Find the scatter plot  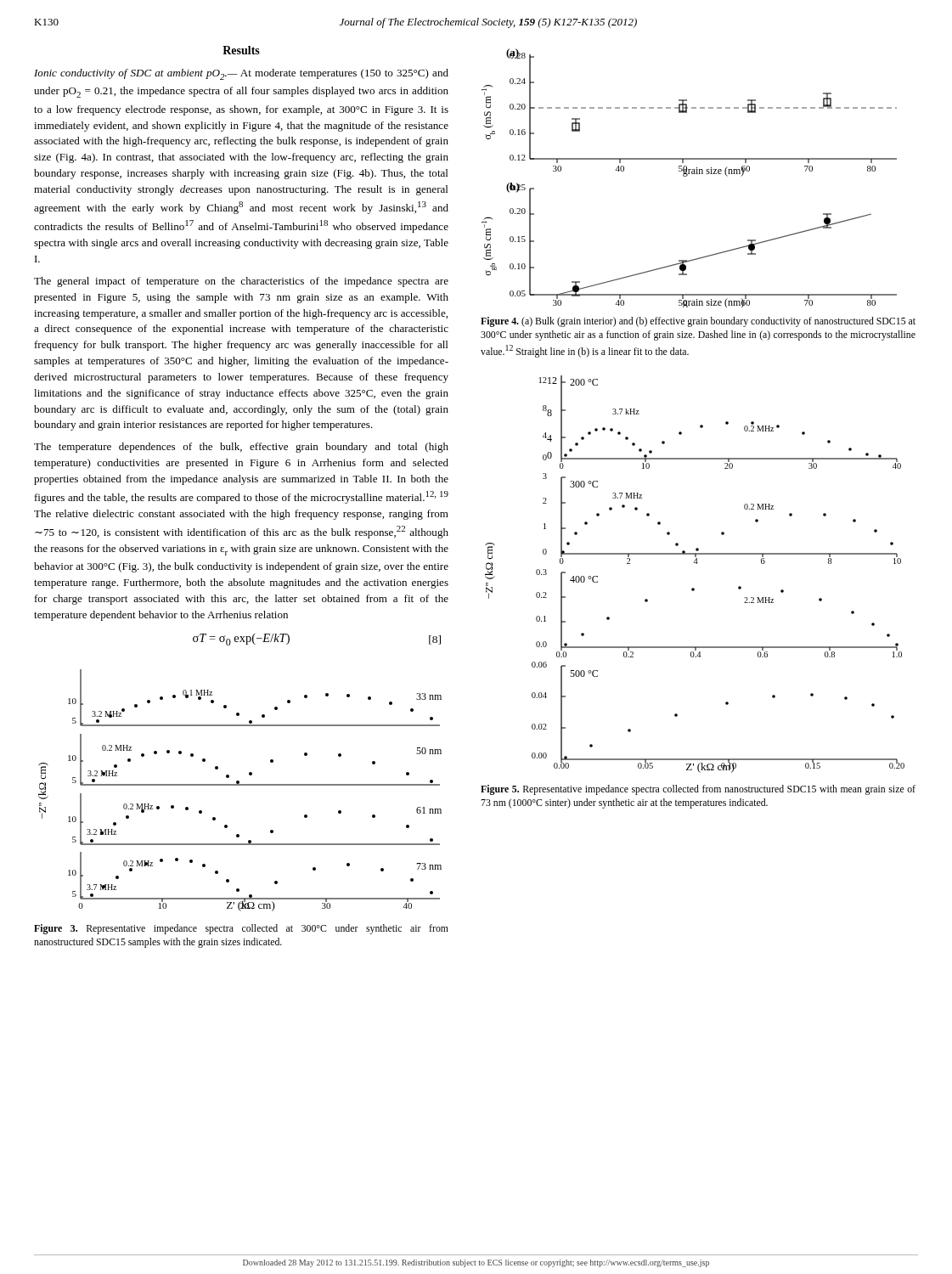pyautogui.click(x=698, y=178)
